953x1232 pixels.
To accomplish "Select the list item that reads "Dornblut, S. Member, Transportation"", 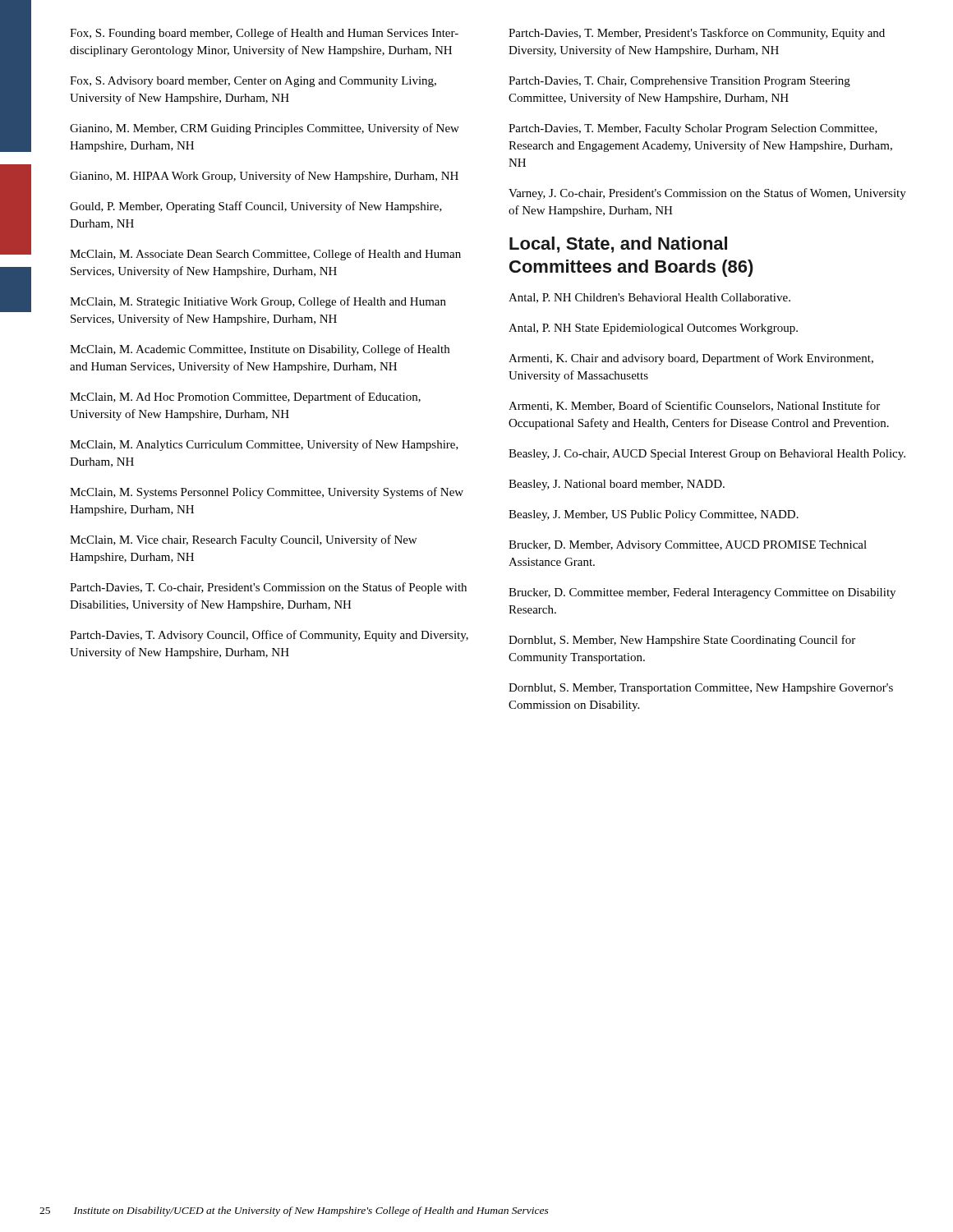I will [701, 696].
